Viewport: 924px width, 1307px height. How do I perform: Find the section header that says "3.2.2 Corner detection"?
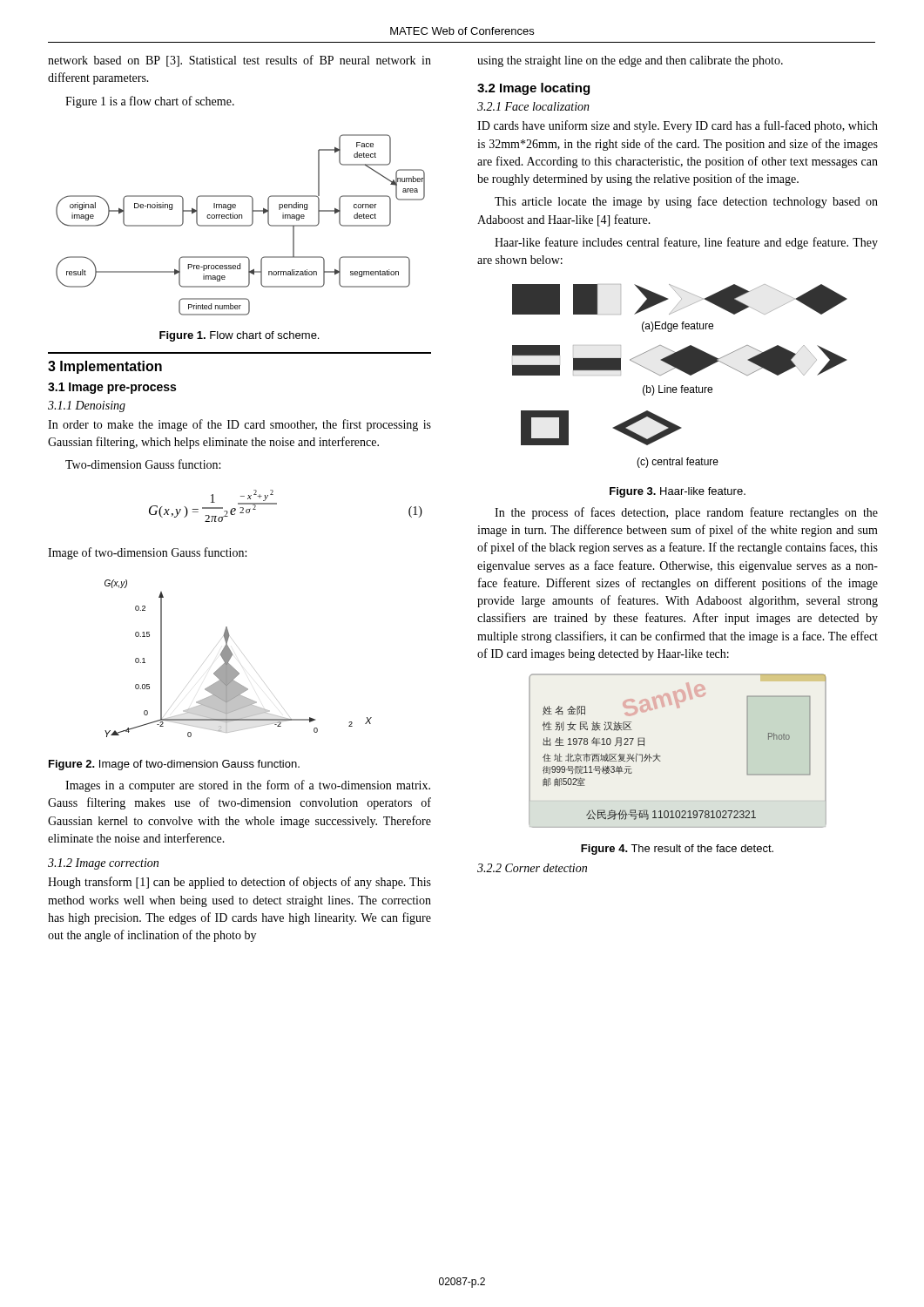pyautogui.click(x=532, y=869)
